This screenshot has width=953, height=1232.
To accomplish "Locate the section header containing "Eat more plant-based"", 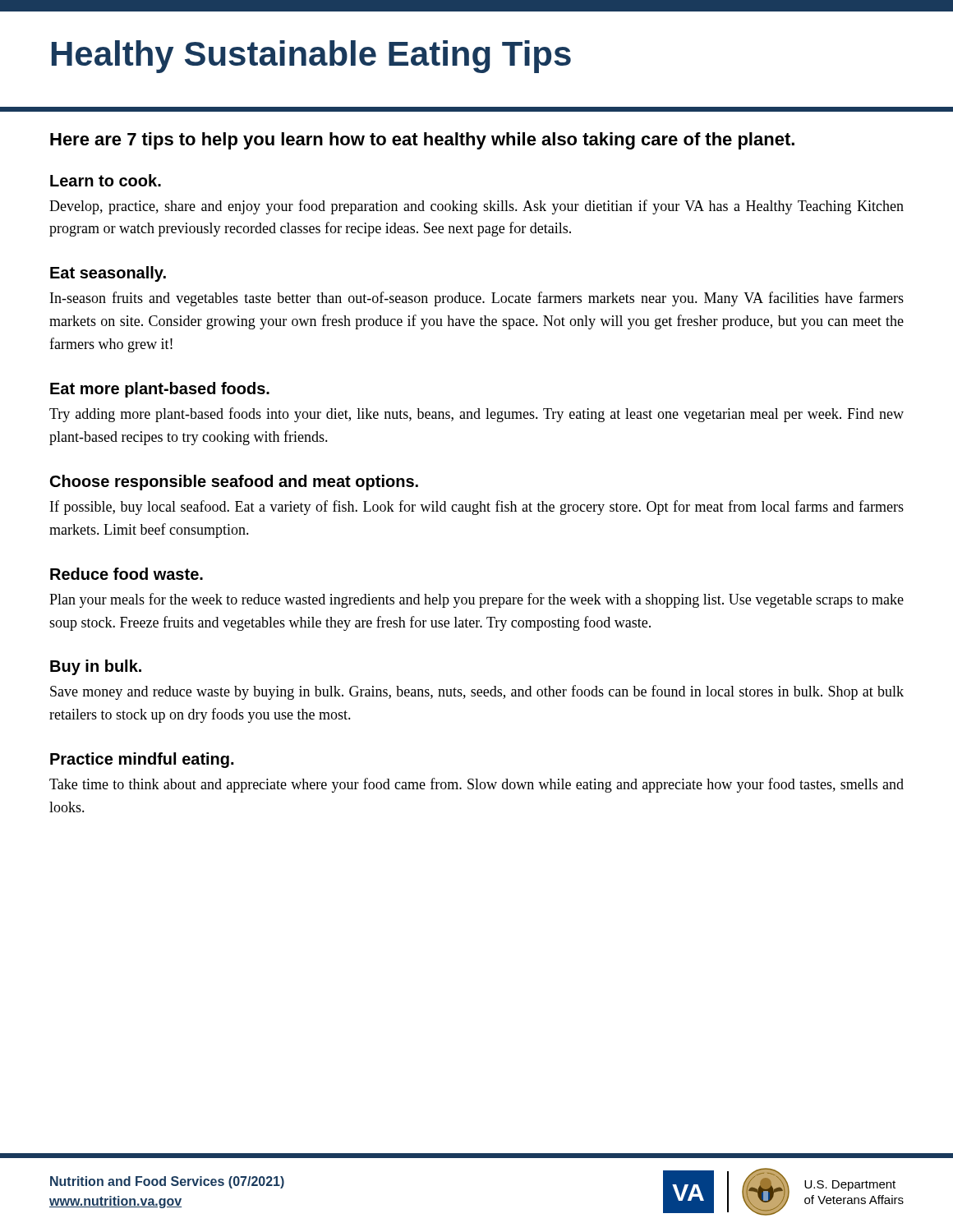I will (160, 390).
